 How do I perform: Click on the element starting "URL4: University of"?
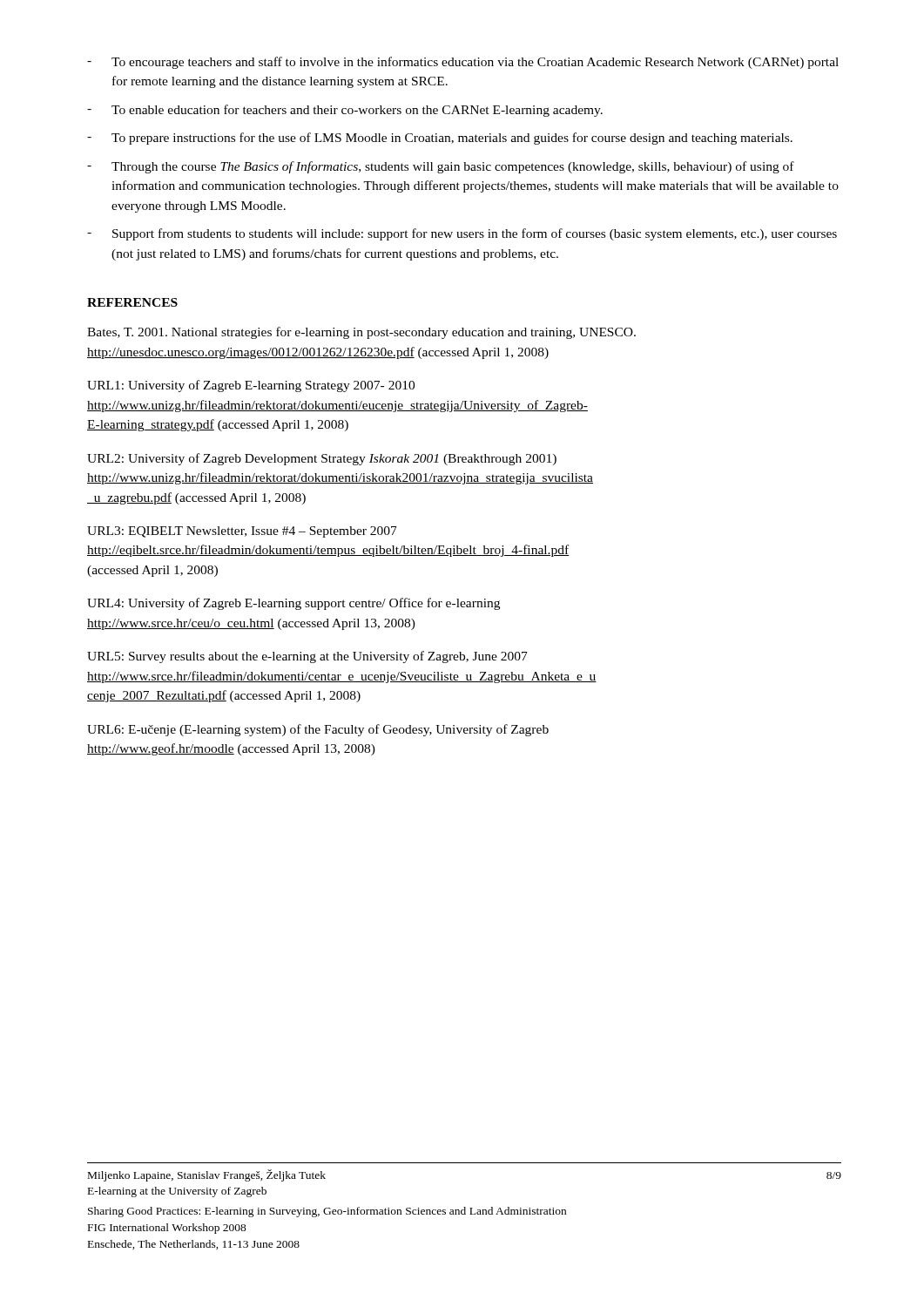point(294,613)
